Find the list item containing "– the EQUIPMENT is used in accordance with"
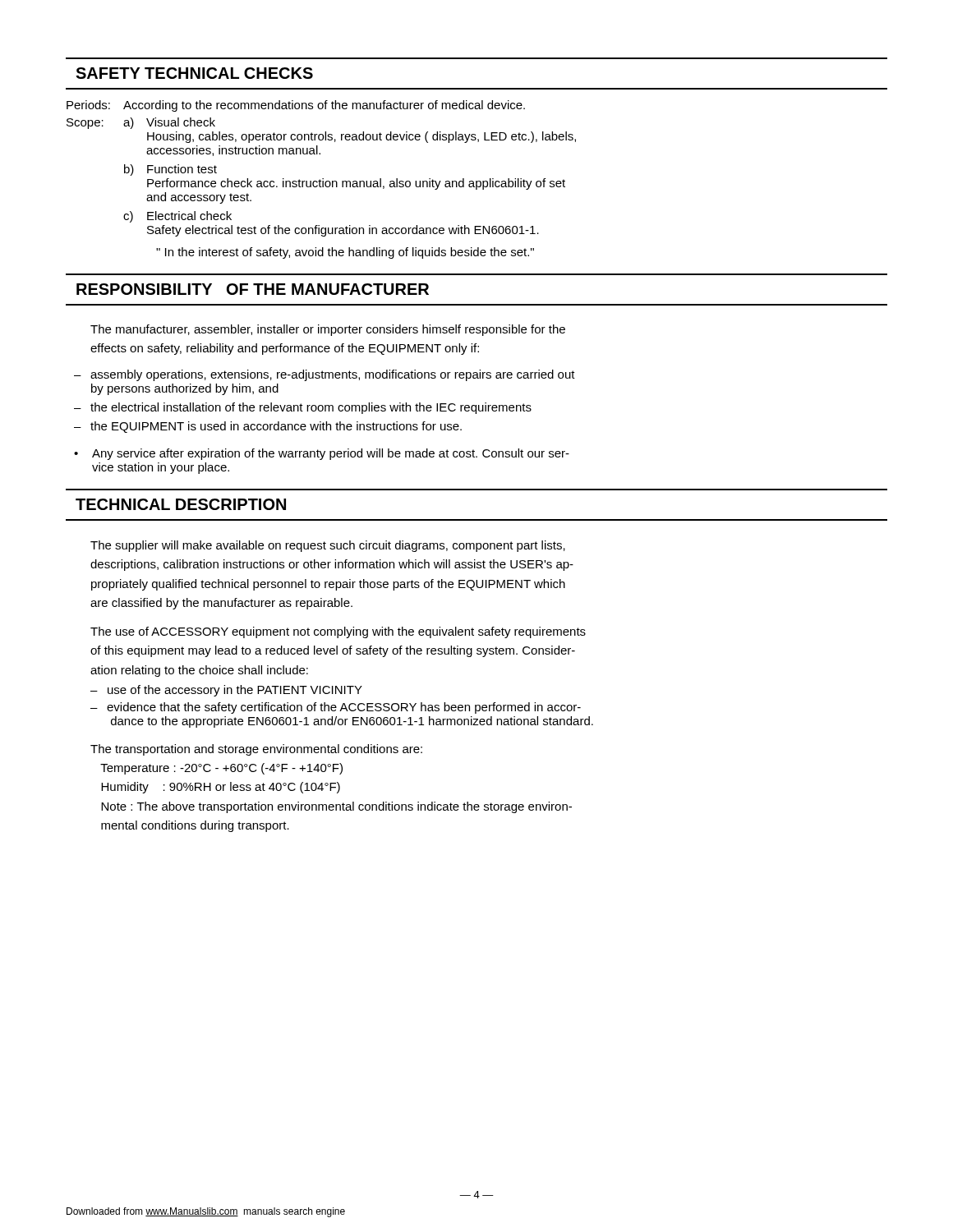The width and height of the screenshot is (953, 1232). [x=268, y=426]
